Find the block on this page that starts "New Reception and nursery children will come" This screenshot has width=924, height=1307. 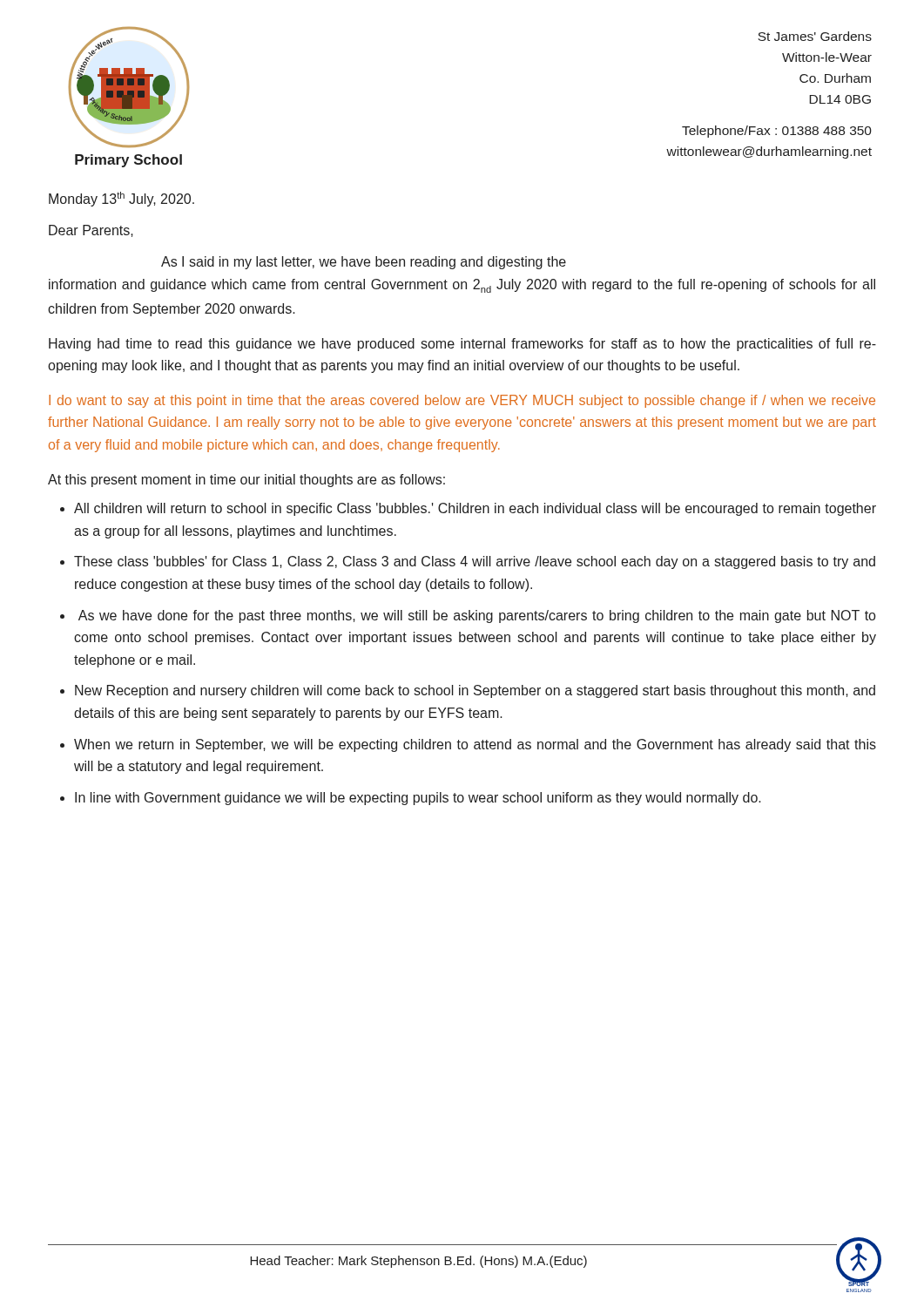pyautogui.click(x=475, y=702)
